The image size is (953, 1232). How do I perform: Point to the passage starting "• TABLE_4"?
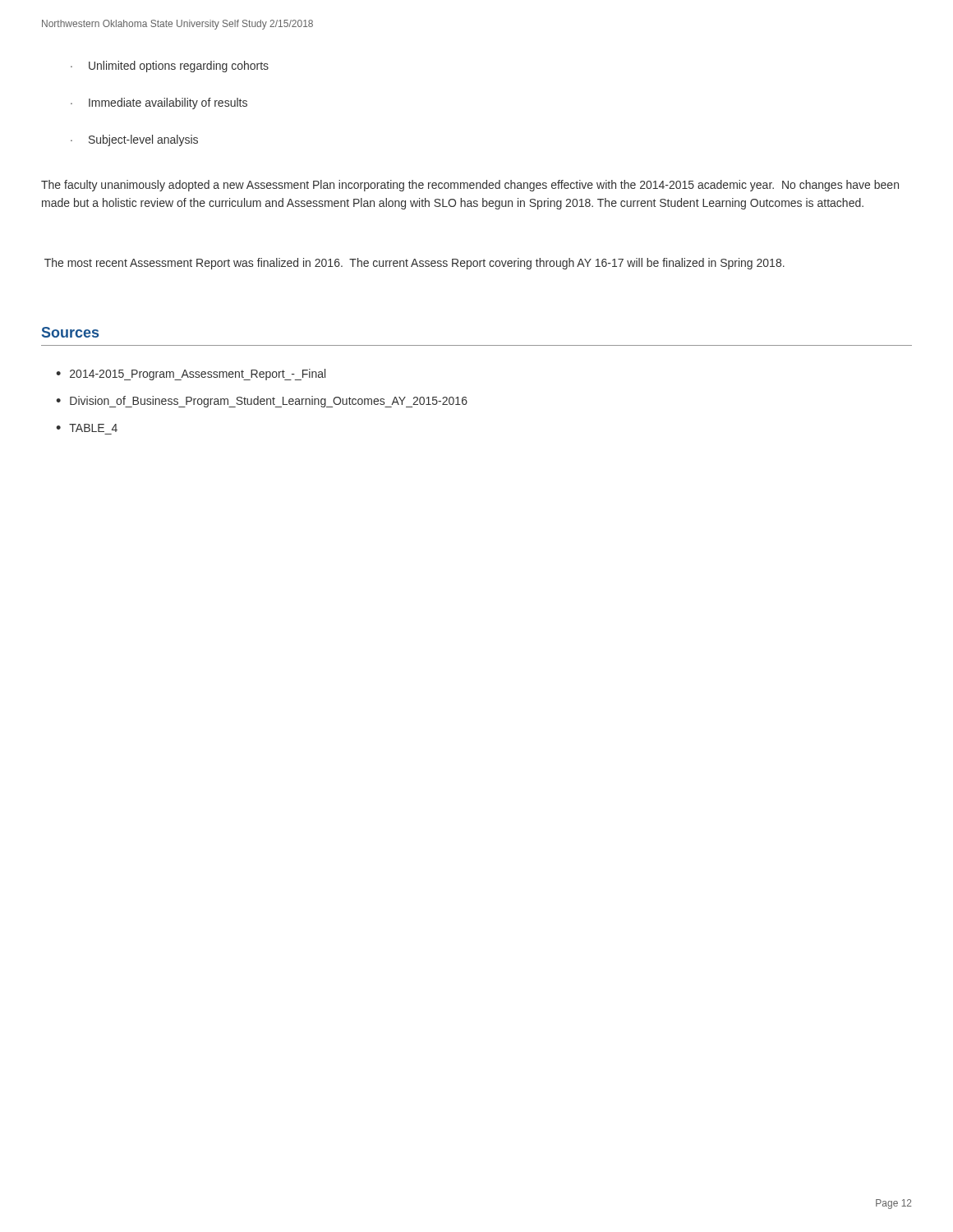click(x=87, y=429)
